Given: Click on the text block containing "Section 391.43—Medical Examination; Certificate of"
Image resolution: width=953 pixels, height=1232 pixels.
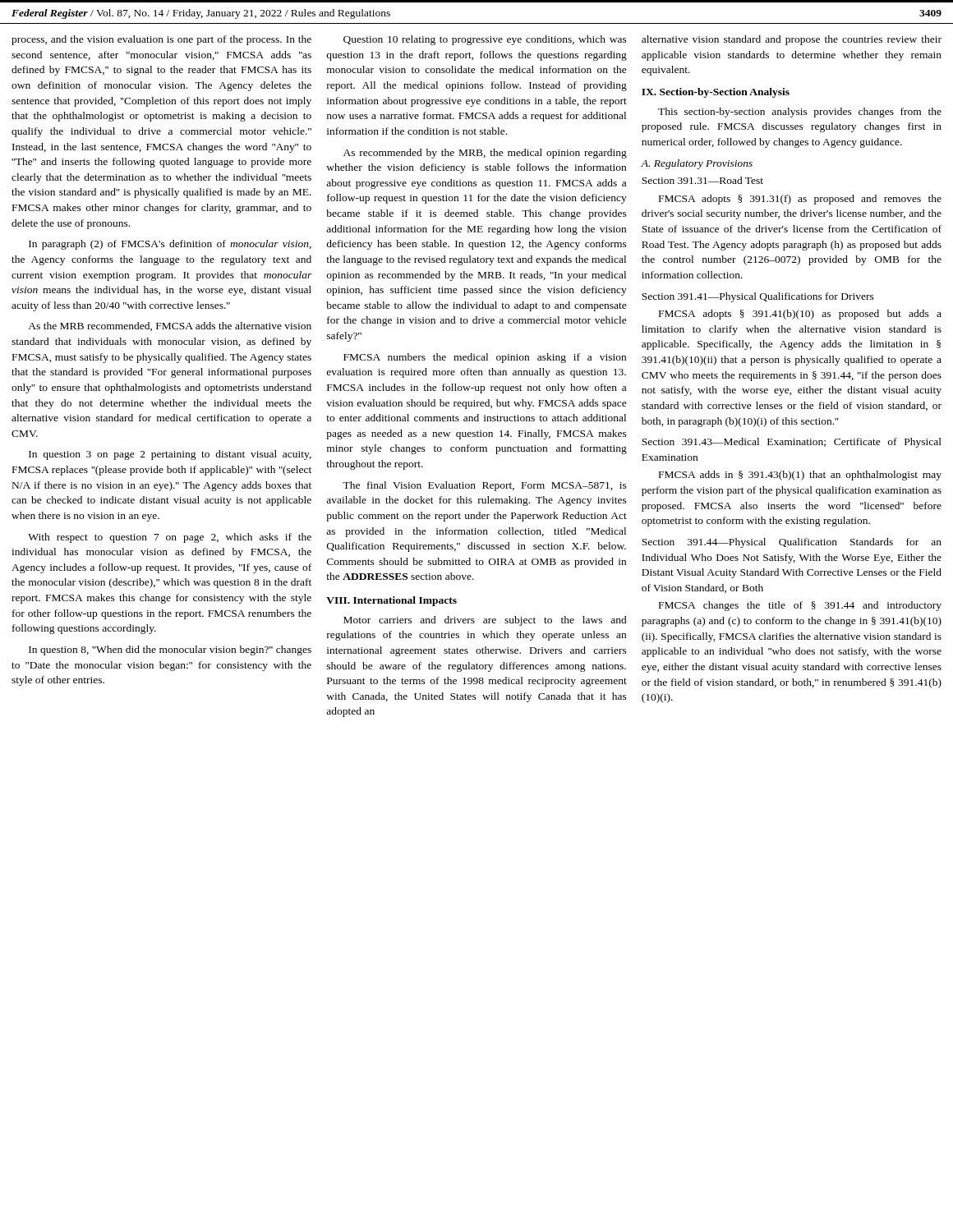Looking at the screenshot, I should (x=791, y=450).
